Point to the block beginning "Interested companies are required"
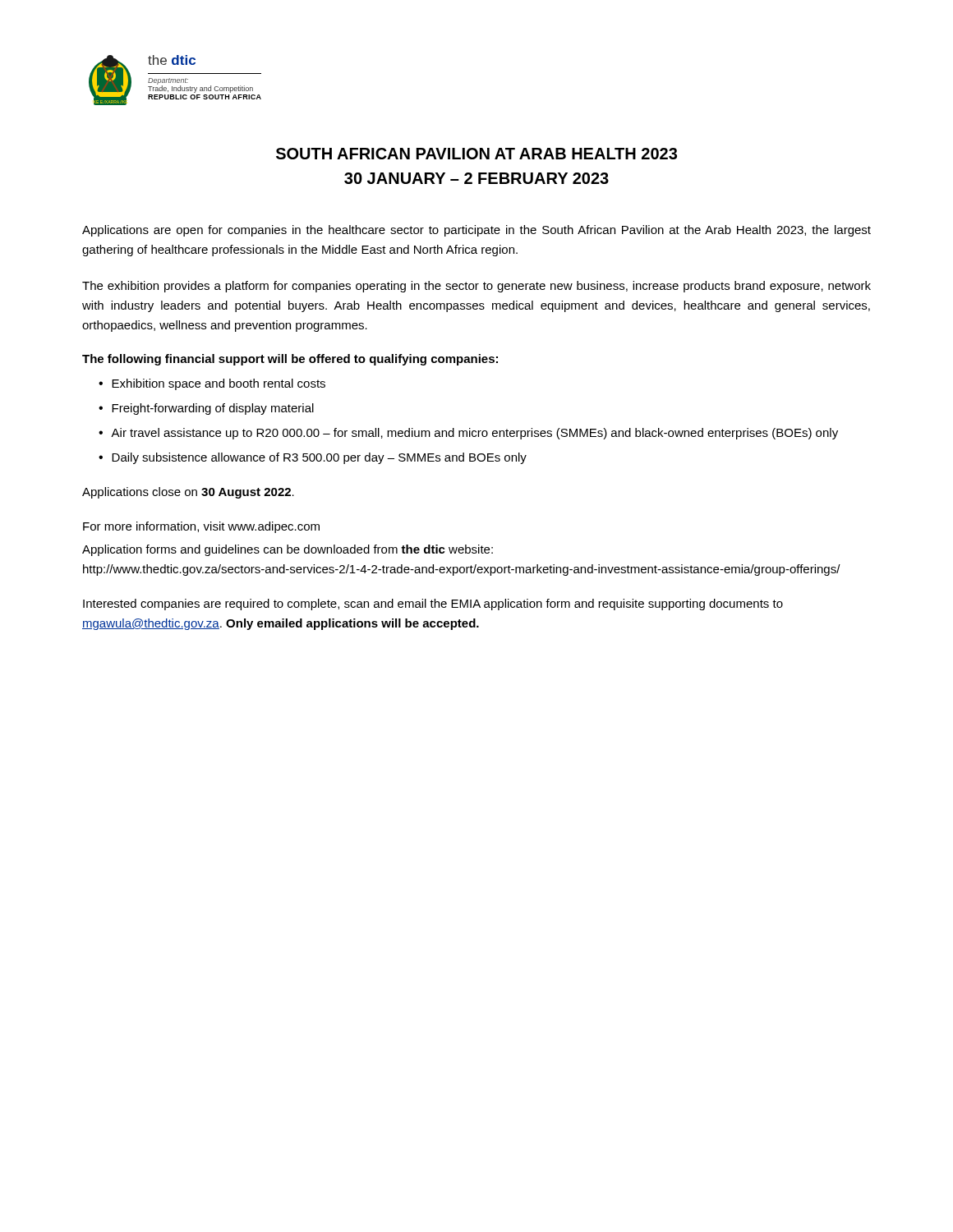 433,613
